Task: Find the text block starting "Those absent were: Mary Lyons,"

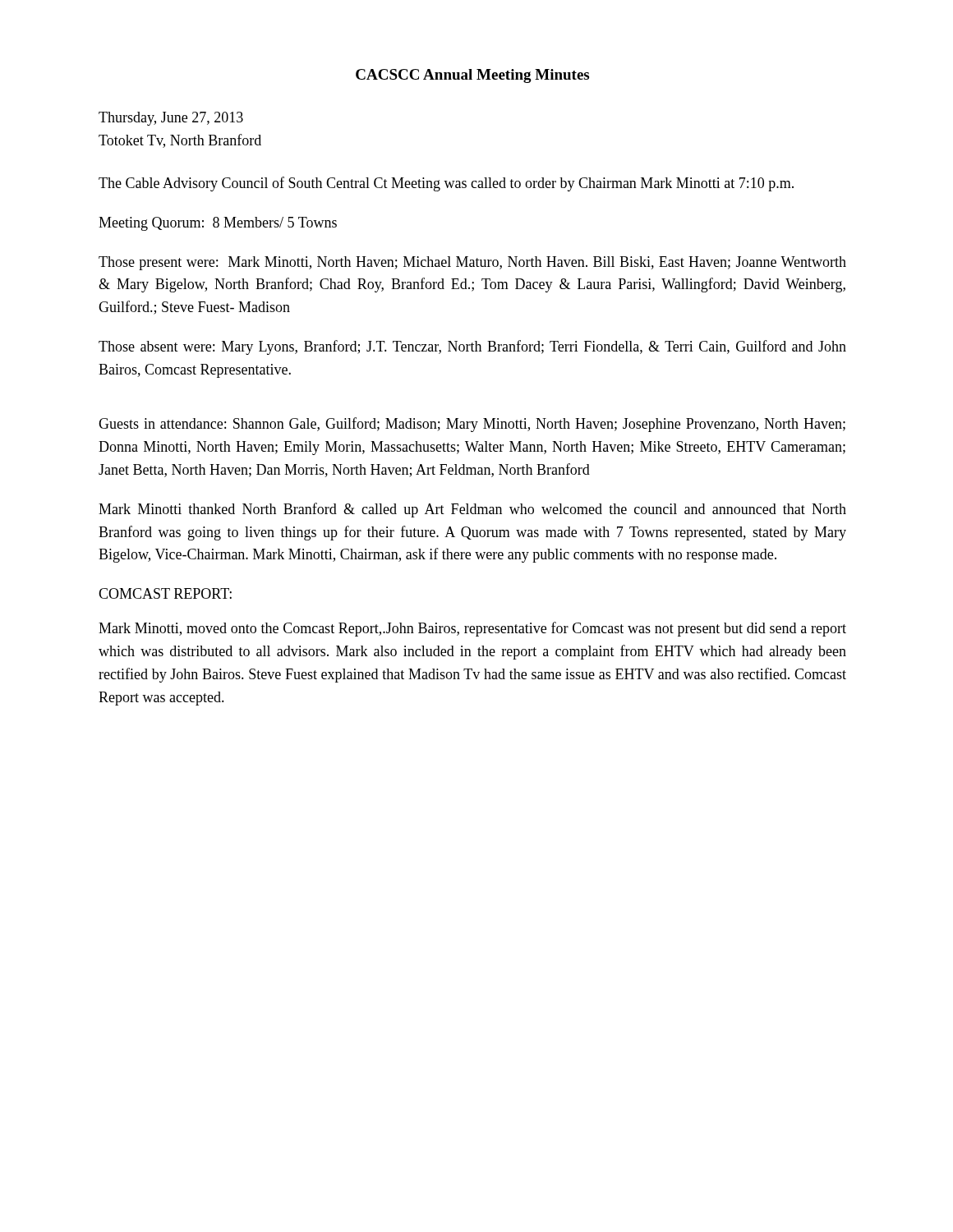Action: point(472,358)
